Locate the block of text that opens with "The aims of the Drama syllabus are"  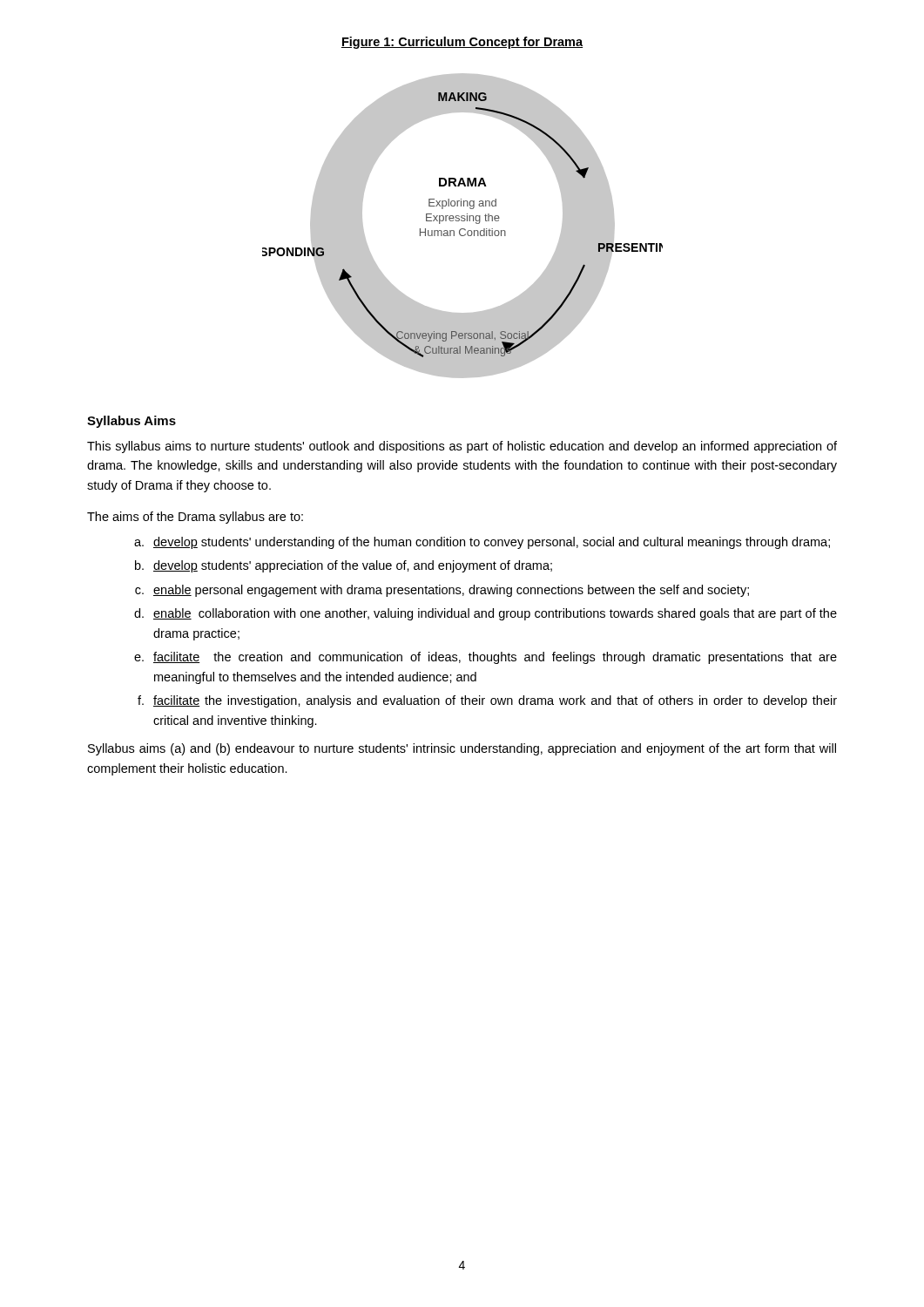click(x=196, y=517)
